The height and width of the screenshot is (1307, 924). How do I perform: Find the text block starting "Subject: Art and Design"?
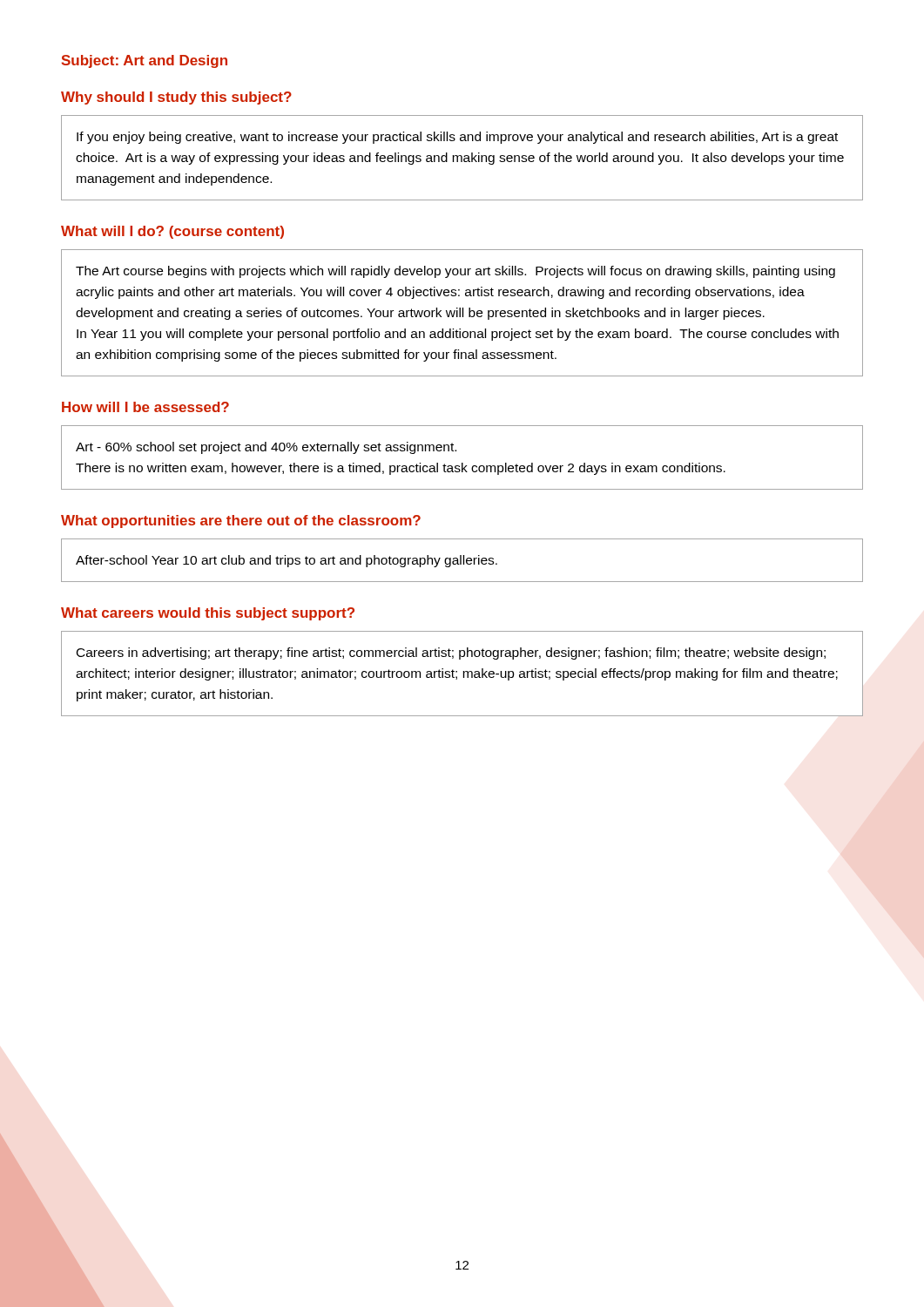(x=145, y=61)
